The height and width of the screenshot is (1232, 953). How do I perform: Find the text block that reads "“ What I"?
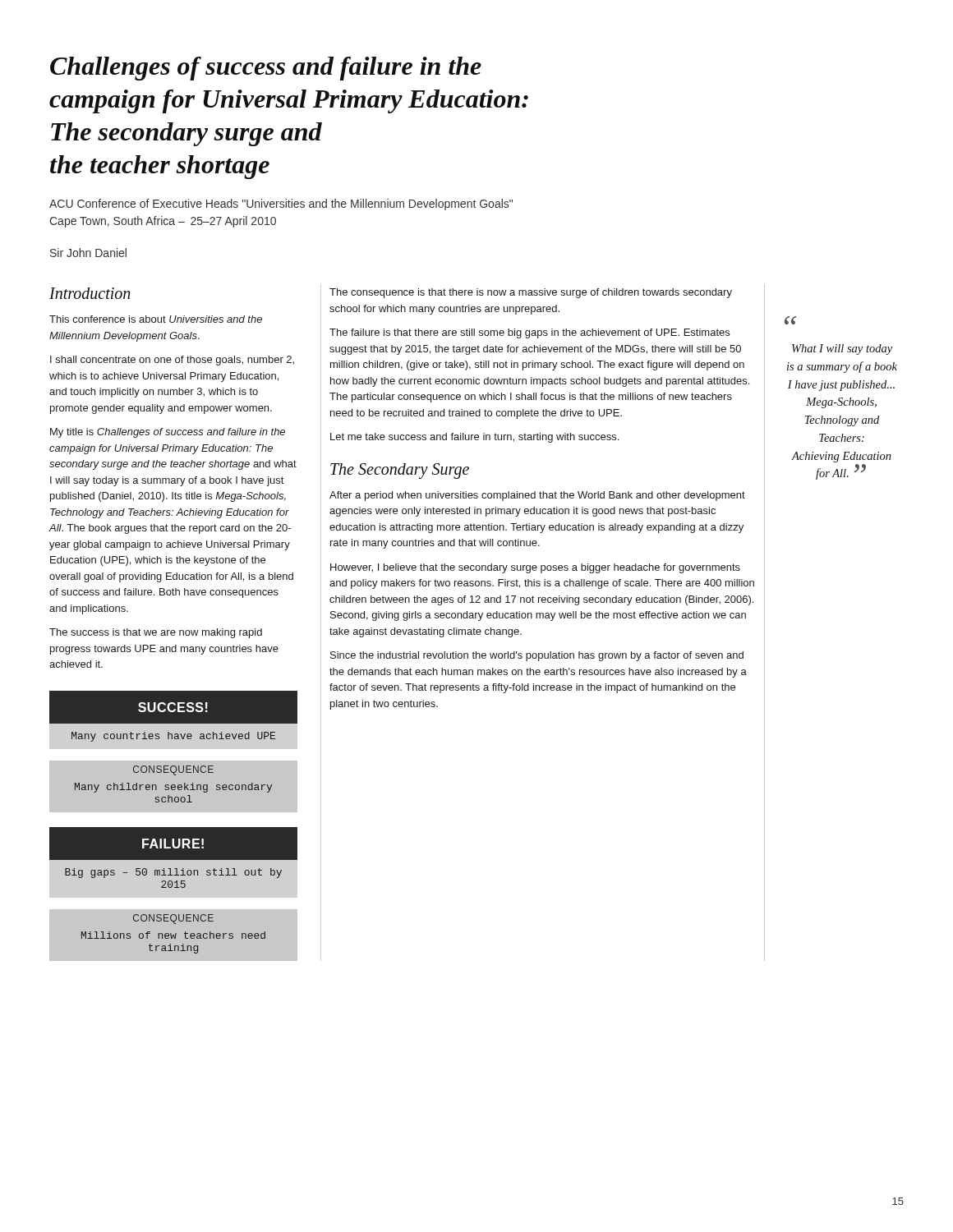pos(842,400)
